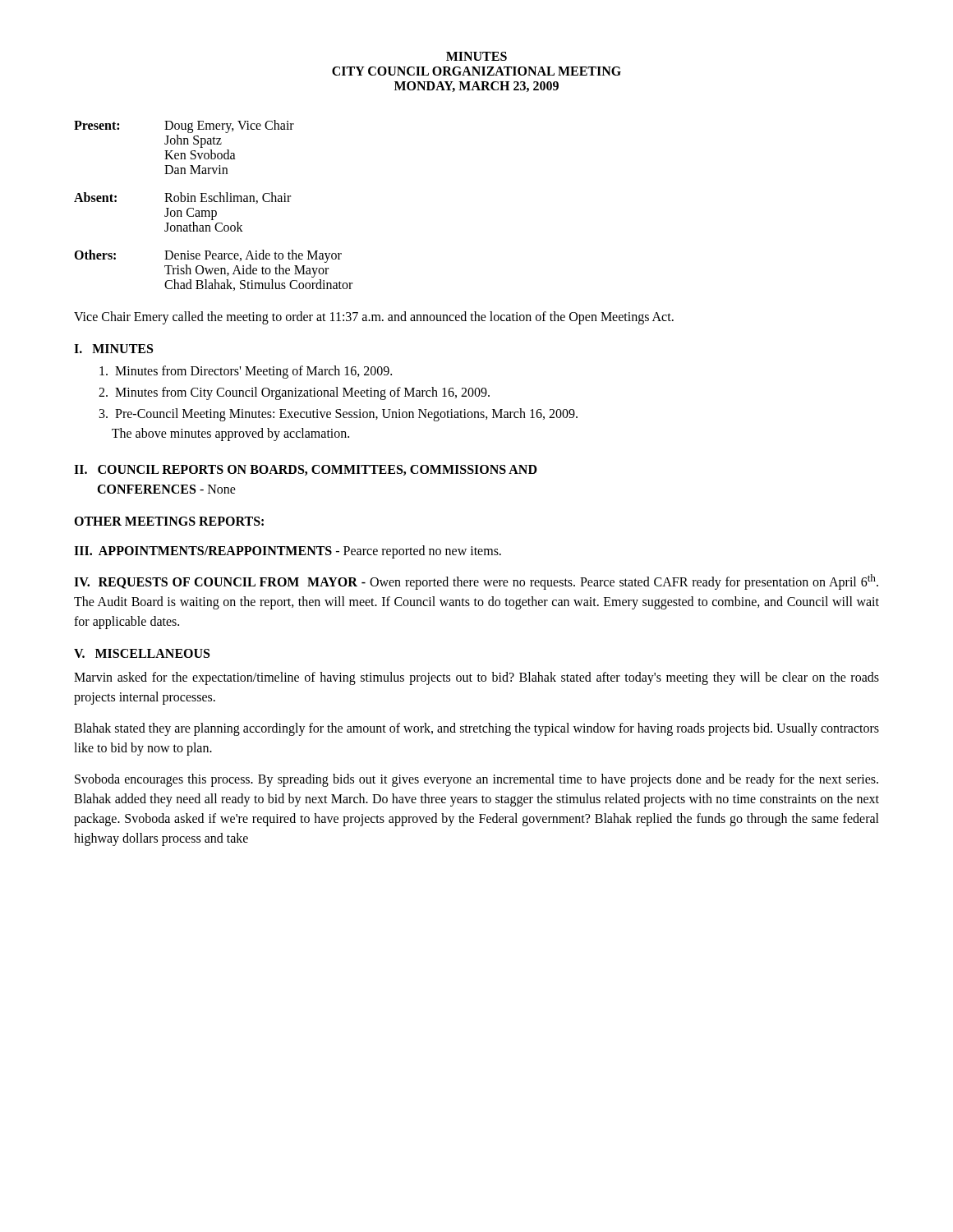Select the element starting "Blahak stated they are planning accordingly for"
Screen dimensions: 1232x953
(x=476, y=738)
